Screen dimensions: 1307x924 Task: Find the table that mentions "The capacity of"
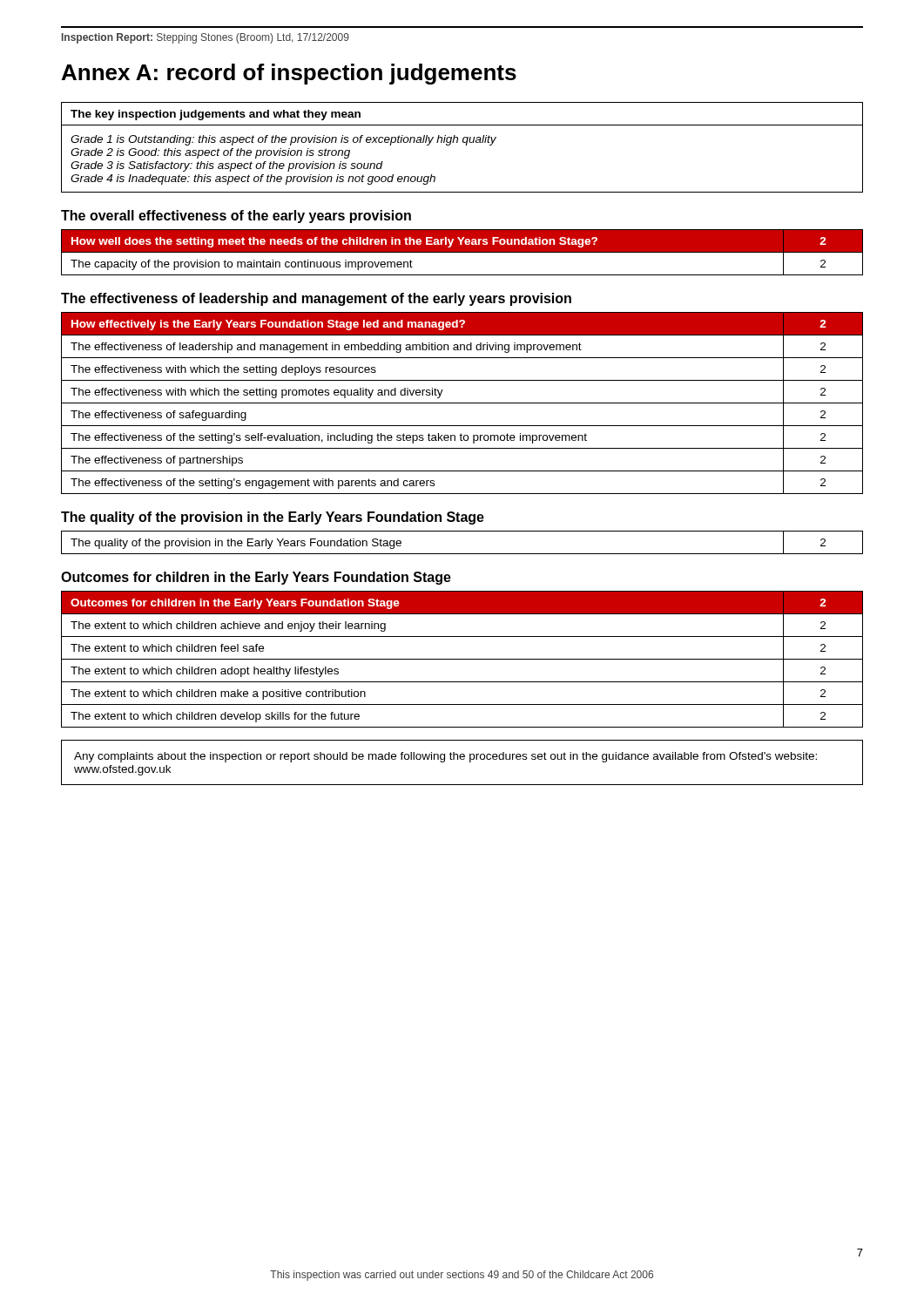(x=462, y=252)
